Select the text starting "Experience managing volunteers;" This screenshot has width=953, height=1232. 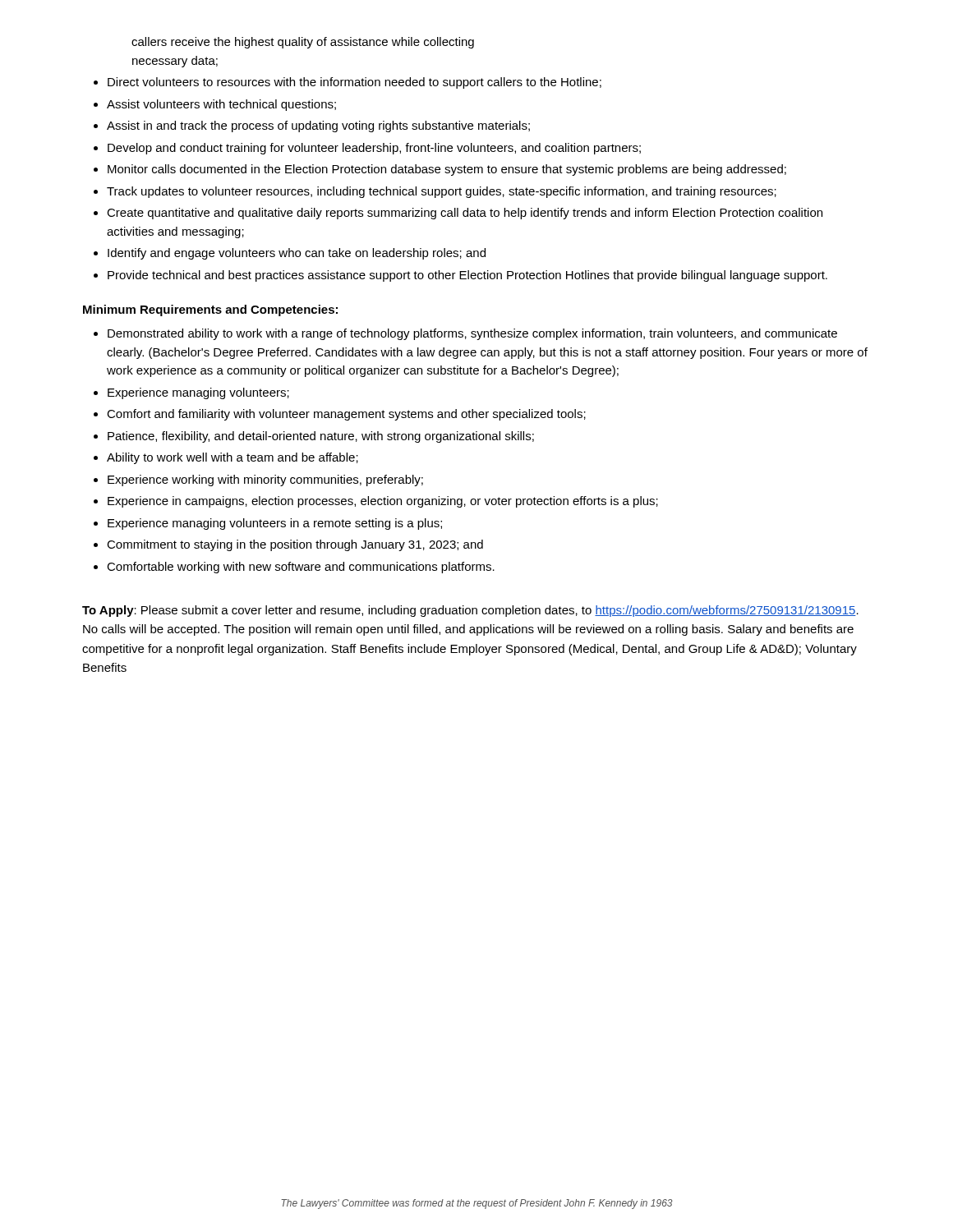198,392
